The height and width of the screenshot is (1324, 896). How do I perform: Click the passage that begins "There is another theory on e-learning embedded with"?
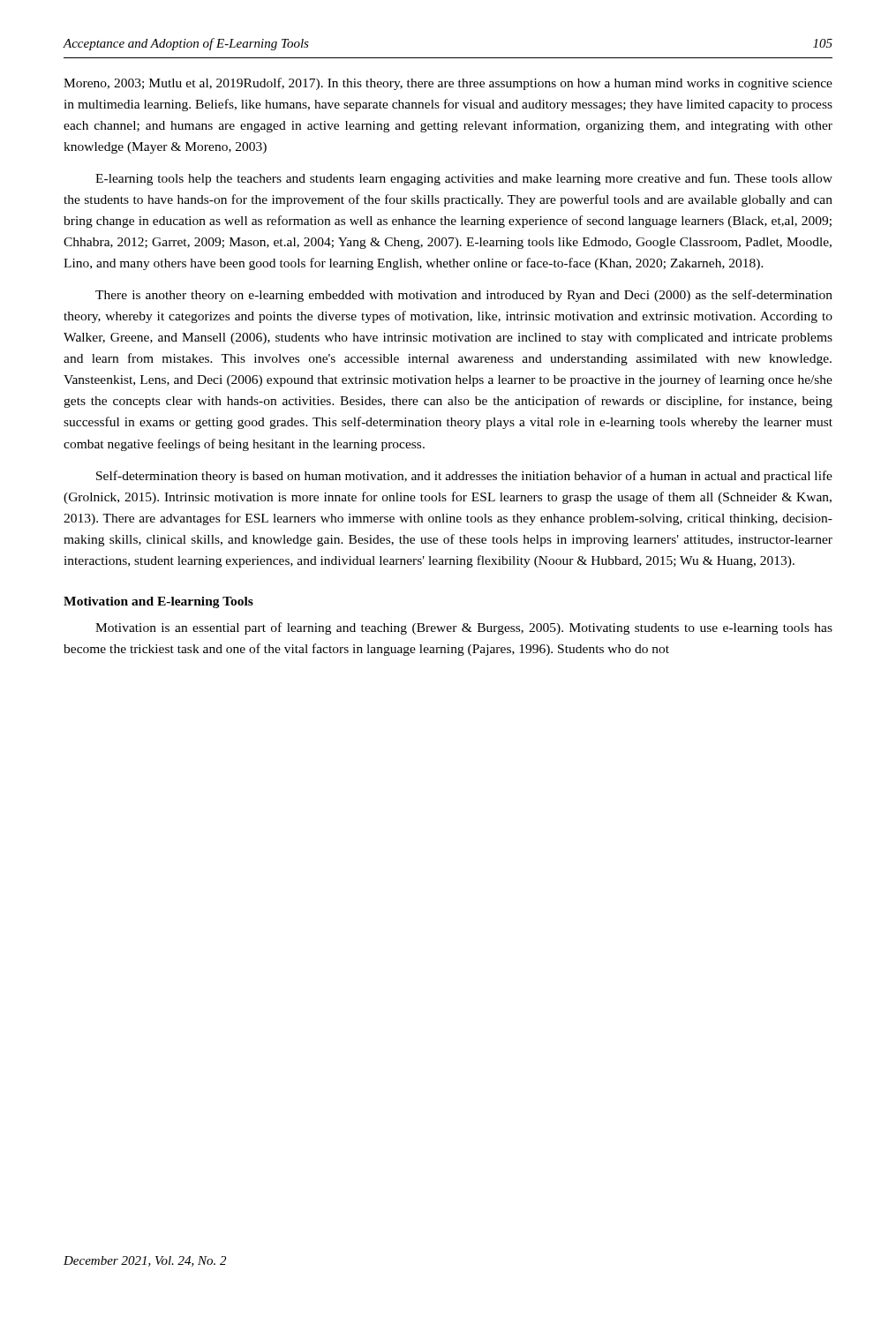point(448,369)
